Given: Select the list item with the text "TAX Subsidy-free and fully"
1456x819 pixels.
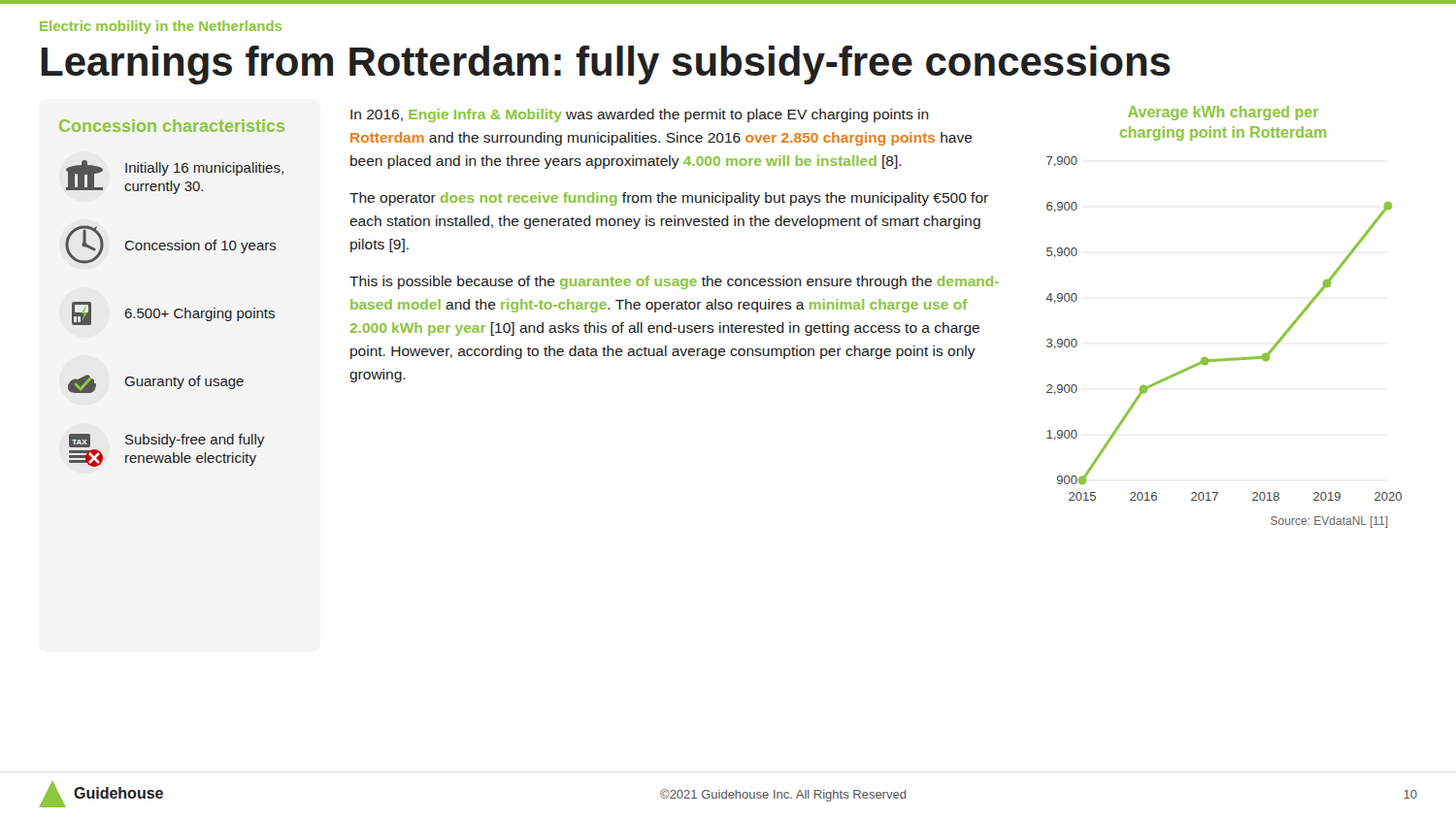Looking at the screenshot, I should pos(180,449).
